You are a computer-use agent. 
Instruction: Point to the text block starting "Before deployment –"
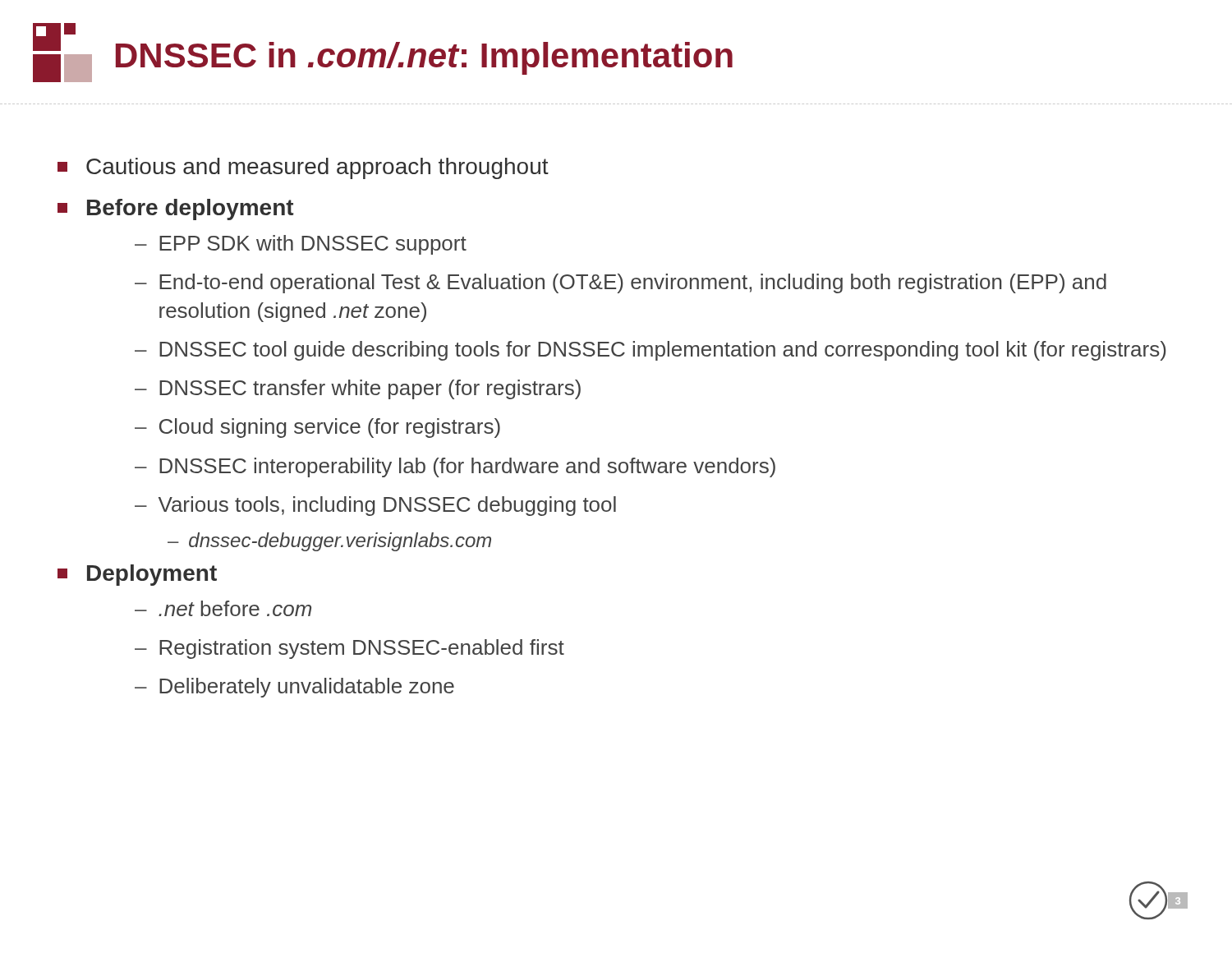176,209
